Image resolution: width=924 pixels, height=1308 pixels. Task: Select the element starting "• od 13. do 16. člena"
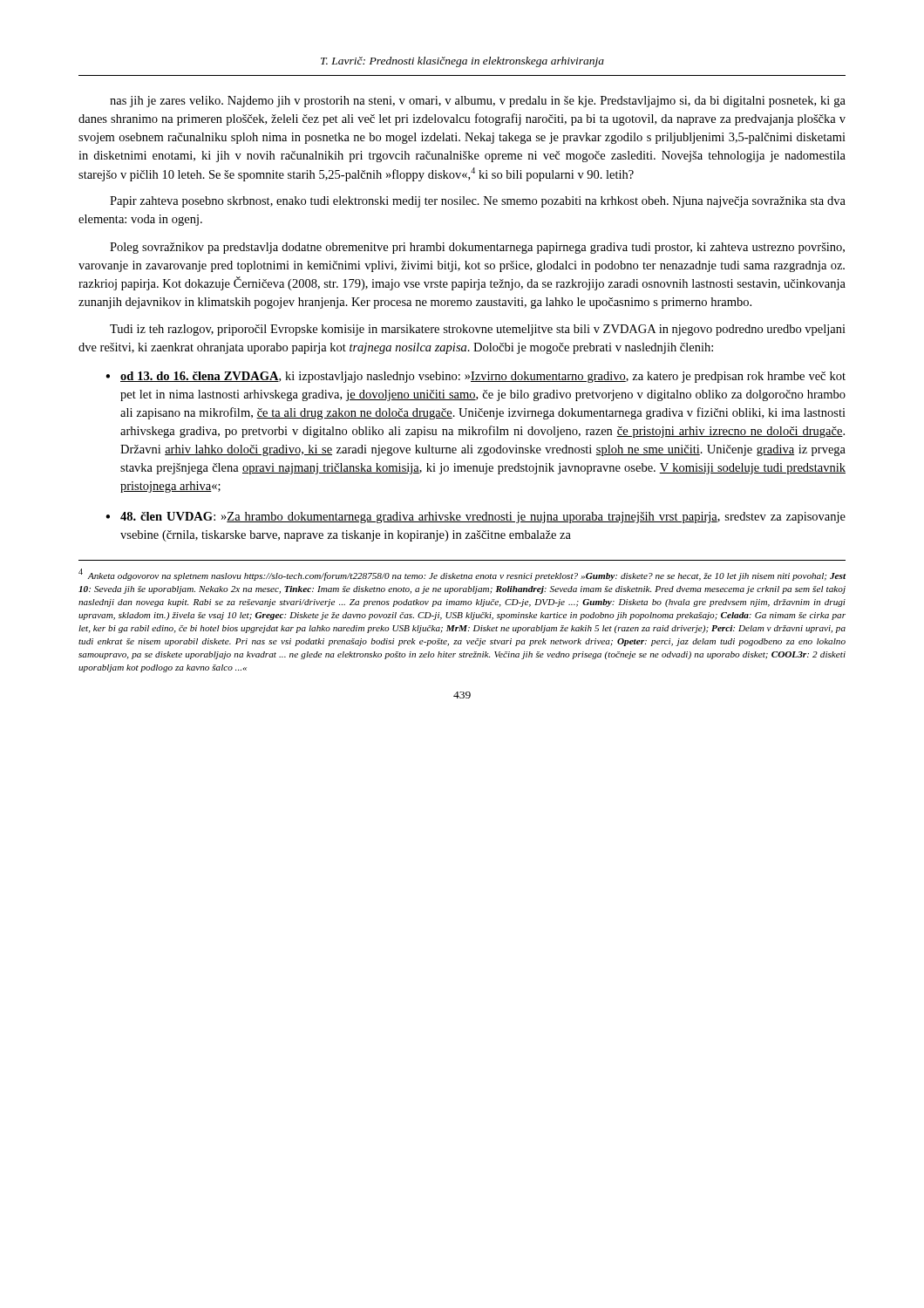click(x=471, y=431)
